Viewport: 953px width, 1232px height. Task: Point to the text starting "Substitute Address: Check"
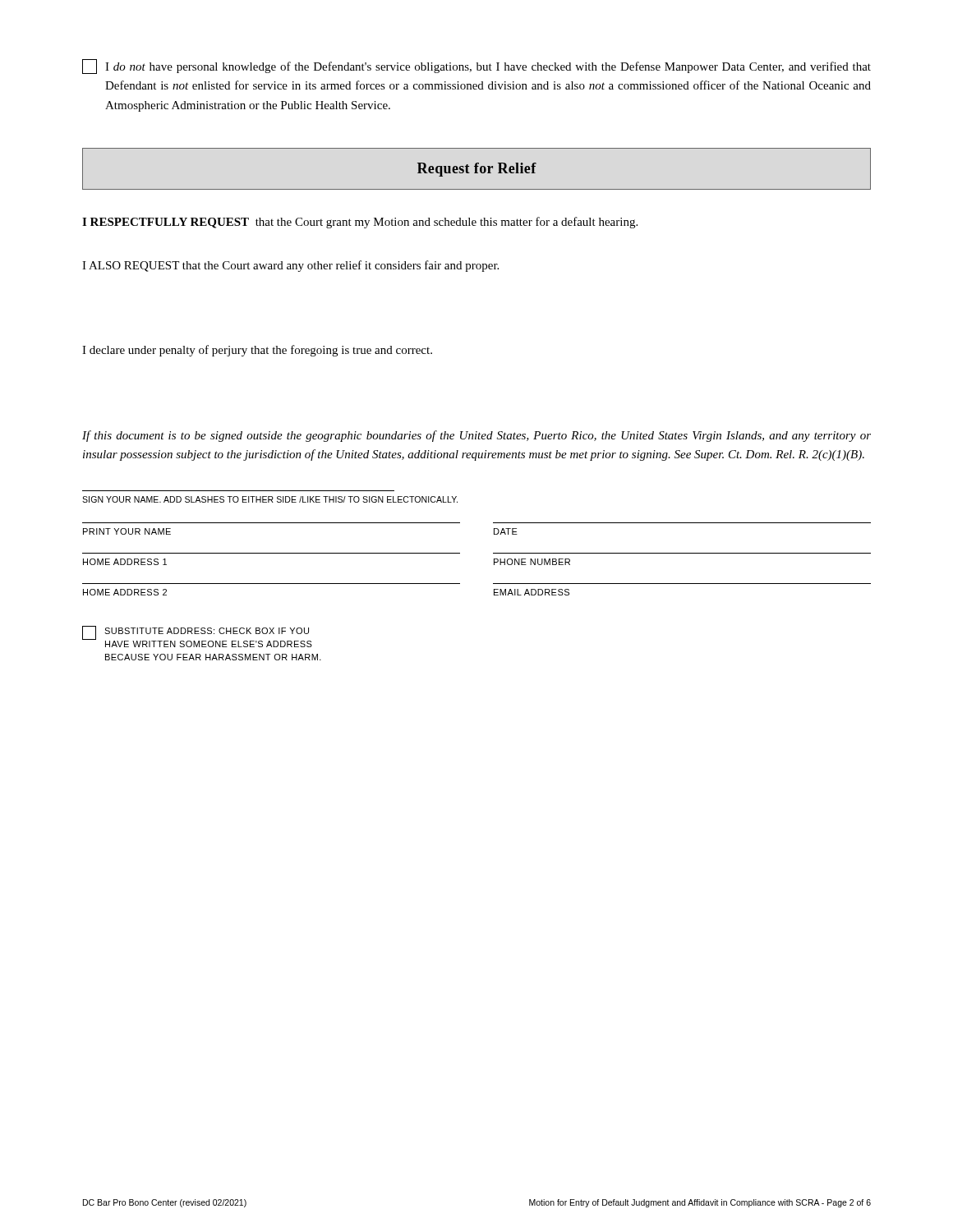click(x=202, y=645)
